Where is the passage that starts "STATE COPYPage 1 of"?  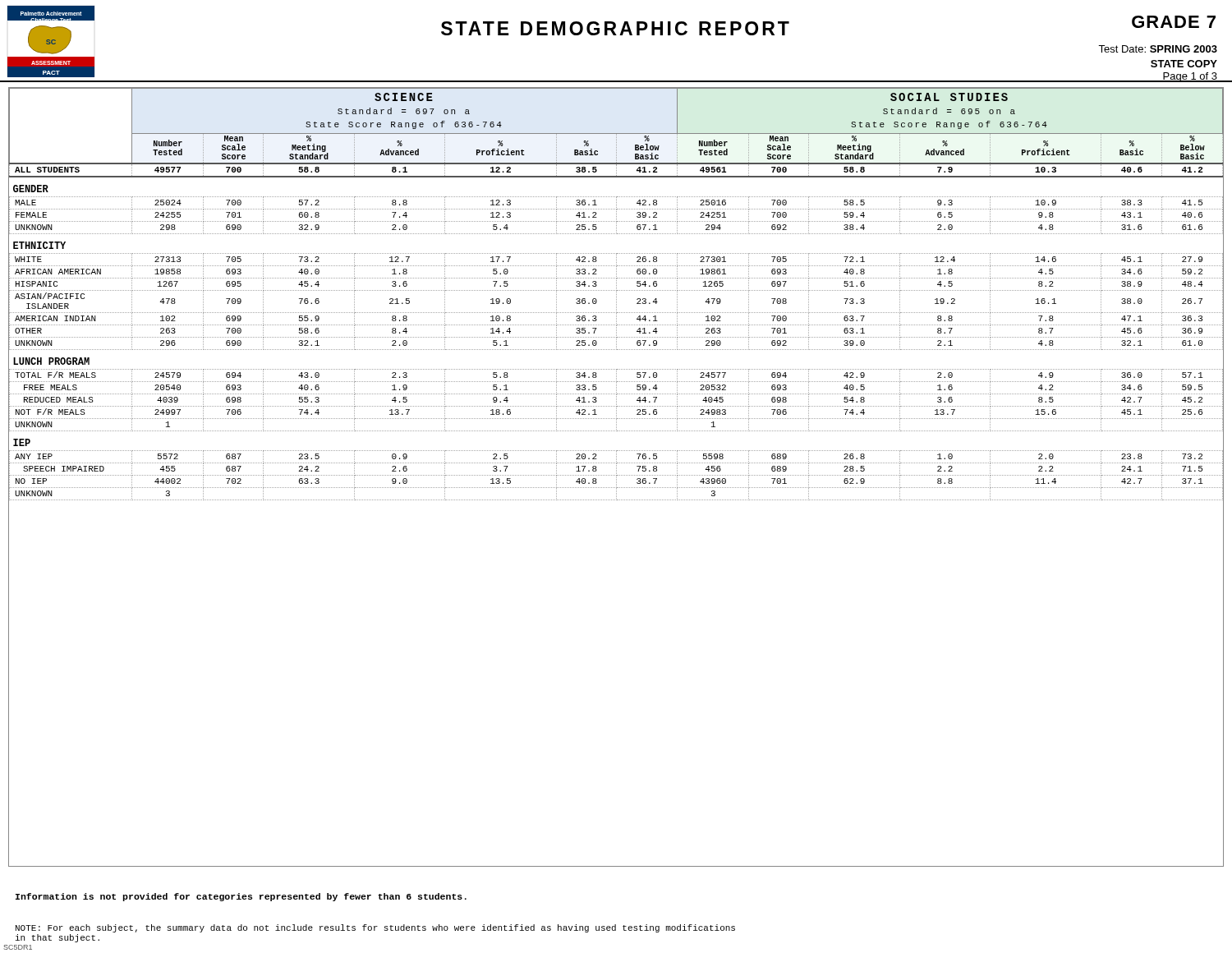click(x=1184, y=70)
